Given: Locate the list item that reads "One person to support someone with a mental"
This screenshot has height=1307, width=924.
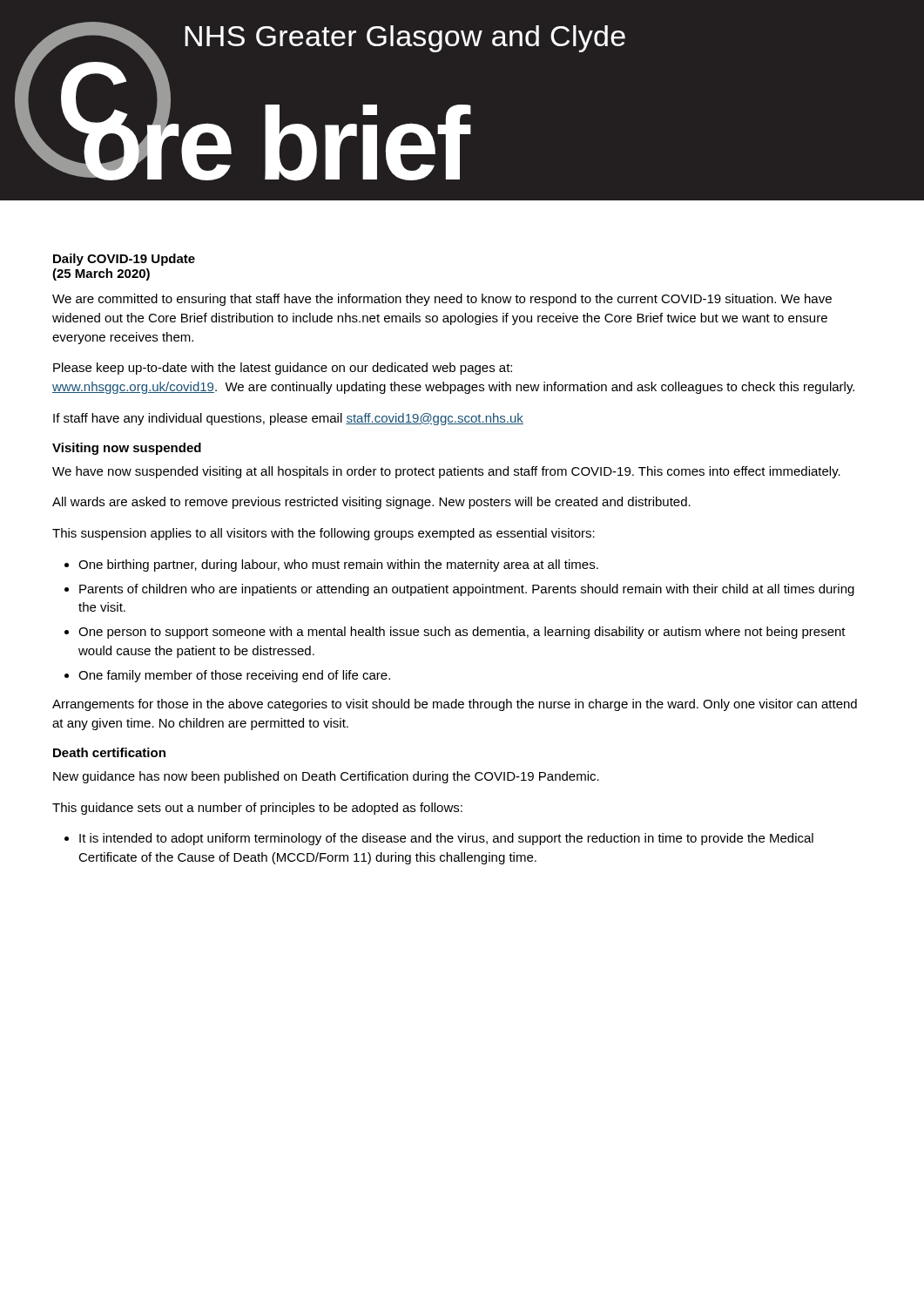Looking at the screenshot, I should [462, 641].
